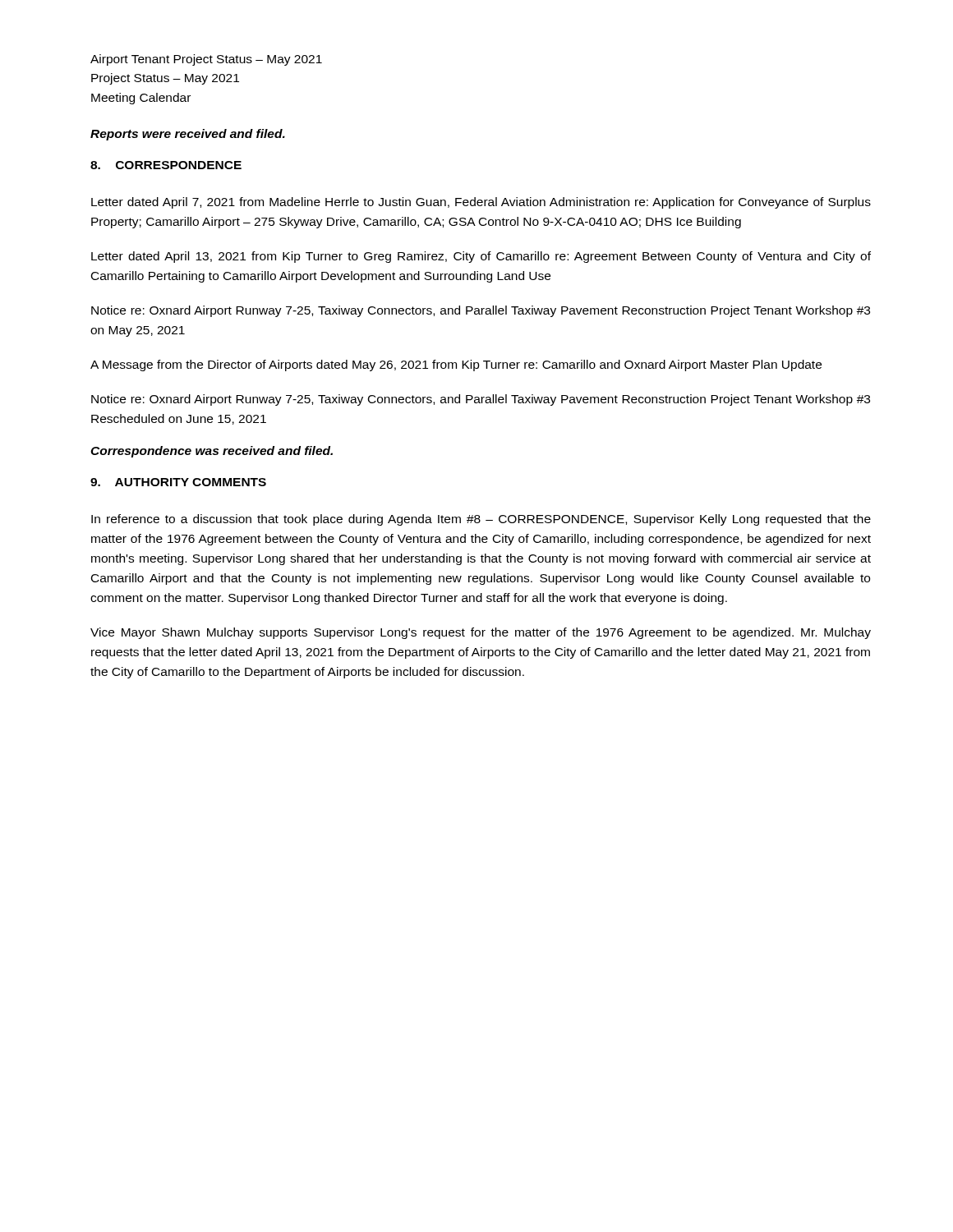Select the text block that reads "Letter dated April 13, 2021 from"
The image size is (953, 1232).
point(481,266)
